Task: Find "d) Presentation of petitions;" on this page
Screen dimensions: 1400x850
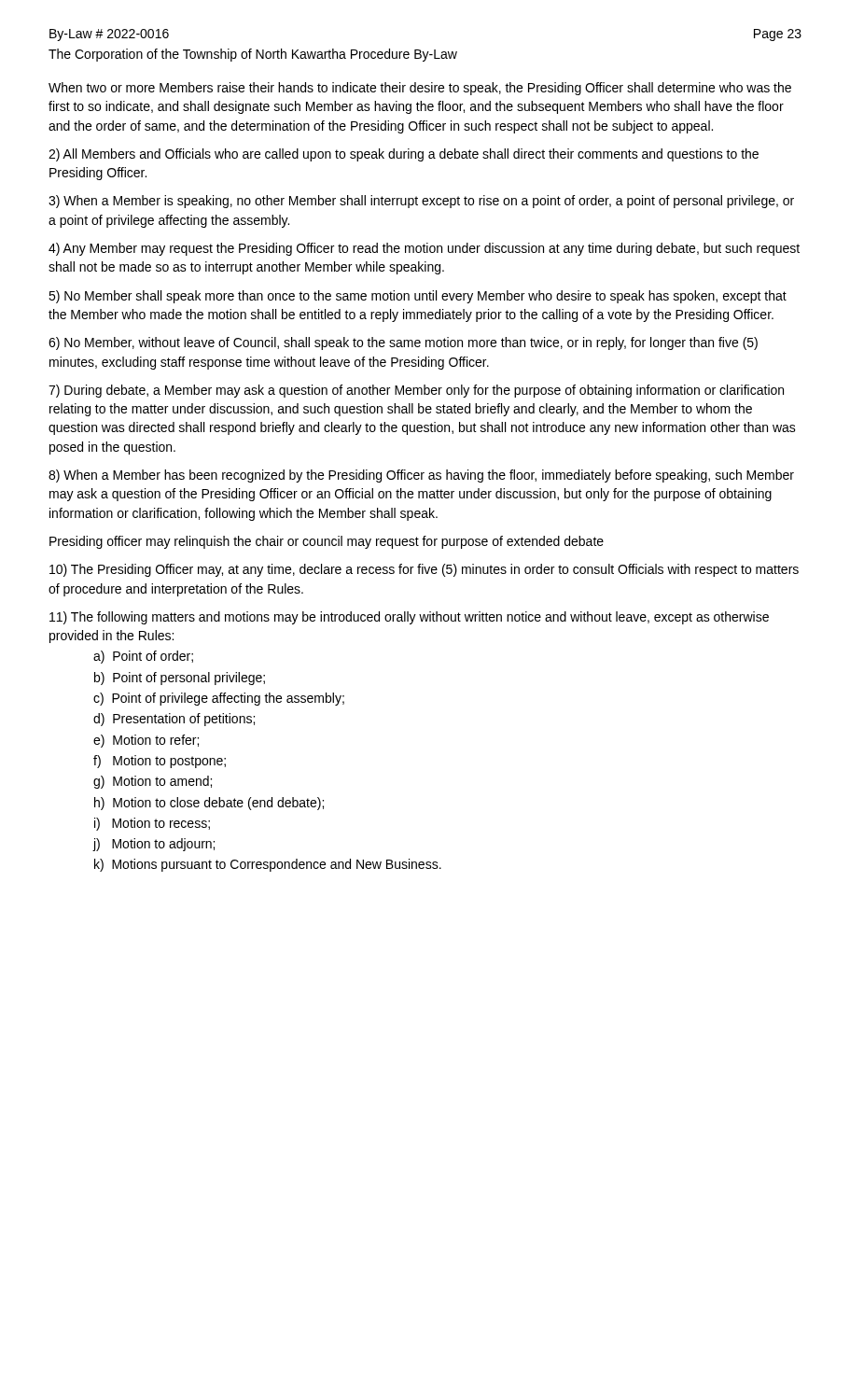Action: 175,719
